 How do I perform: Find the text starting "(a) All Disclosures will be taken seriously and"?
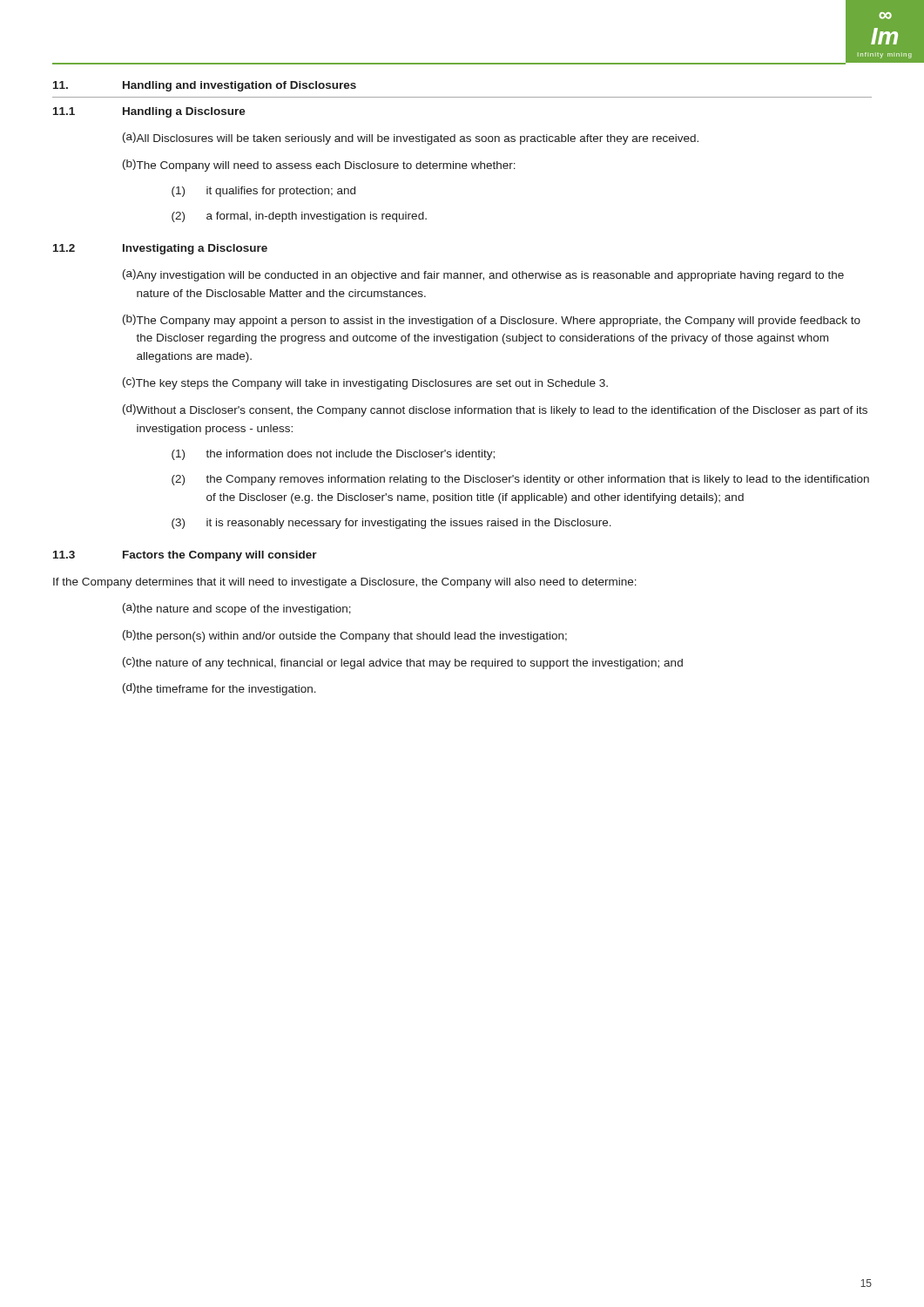point(462,139)
